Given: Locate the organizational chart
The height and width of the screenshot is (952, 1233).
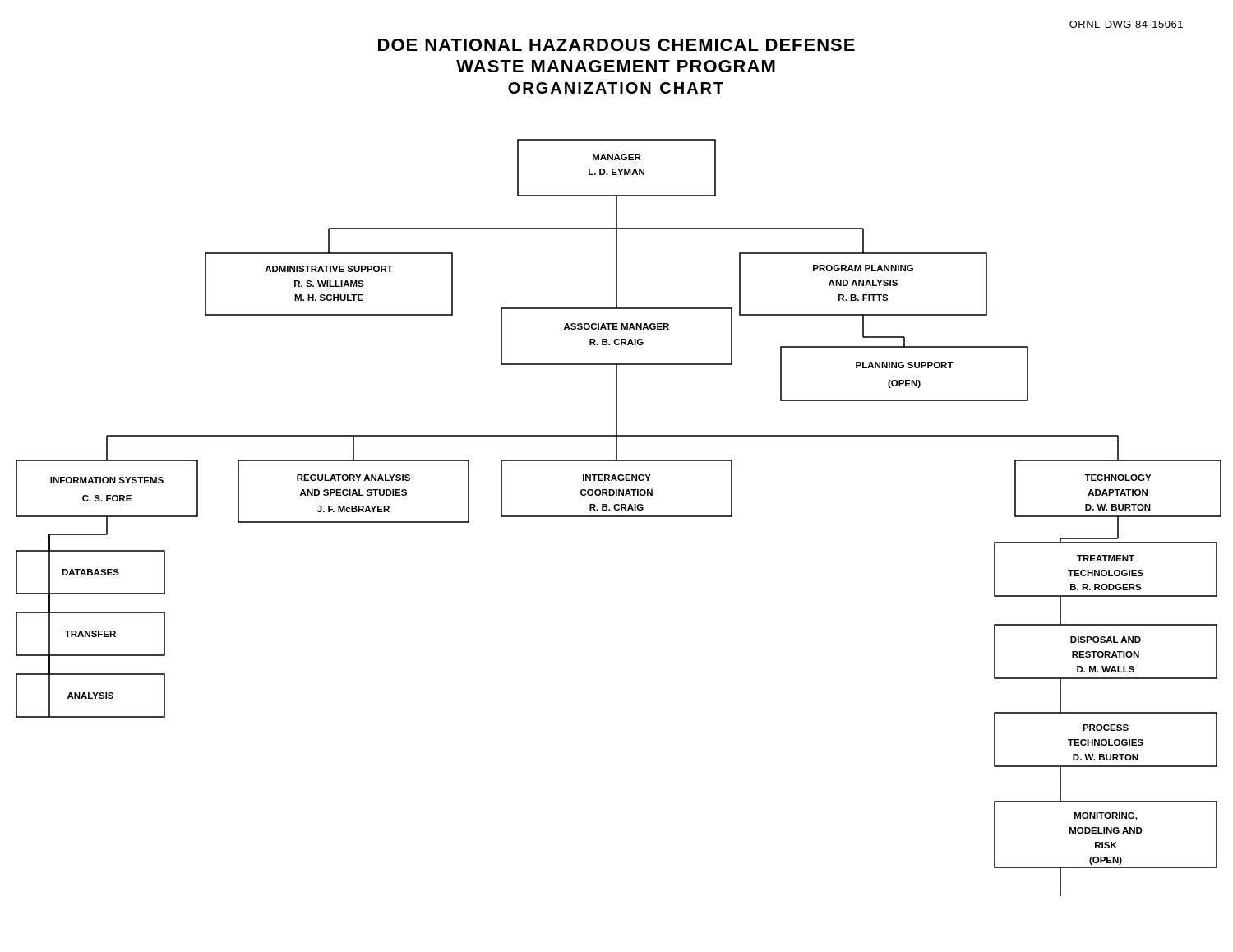Looking at the screenshot, I should click(616, 526).
